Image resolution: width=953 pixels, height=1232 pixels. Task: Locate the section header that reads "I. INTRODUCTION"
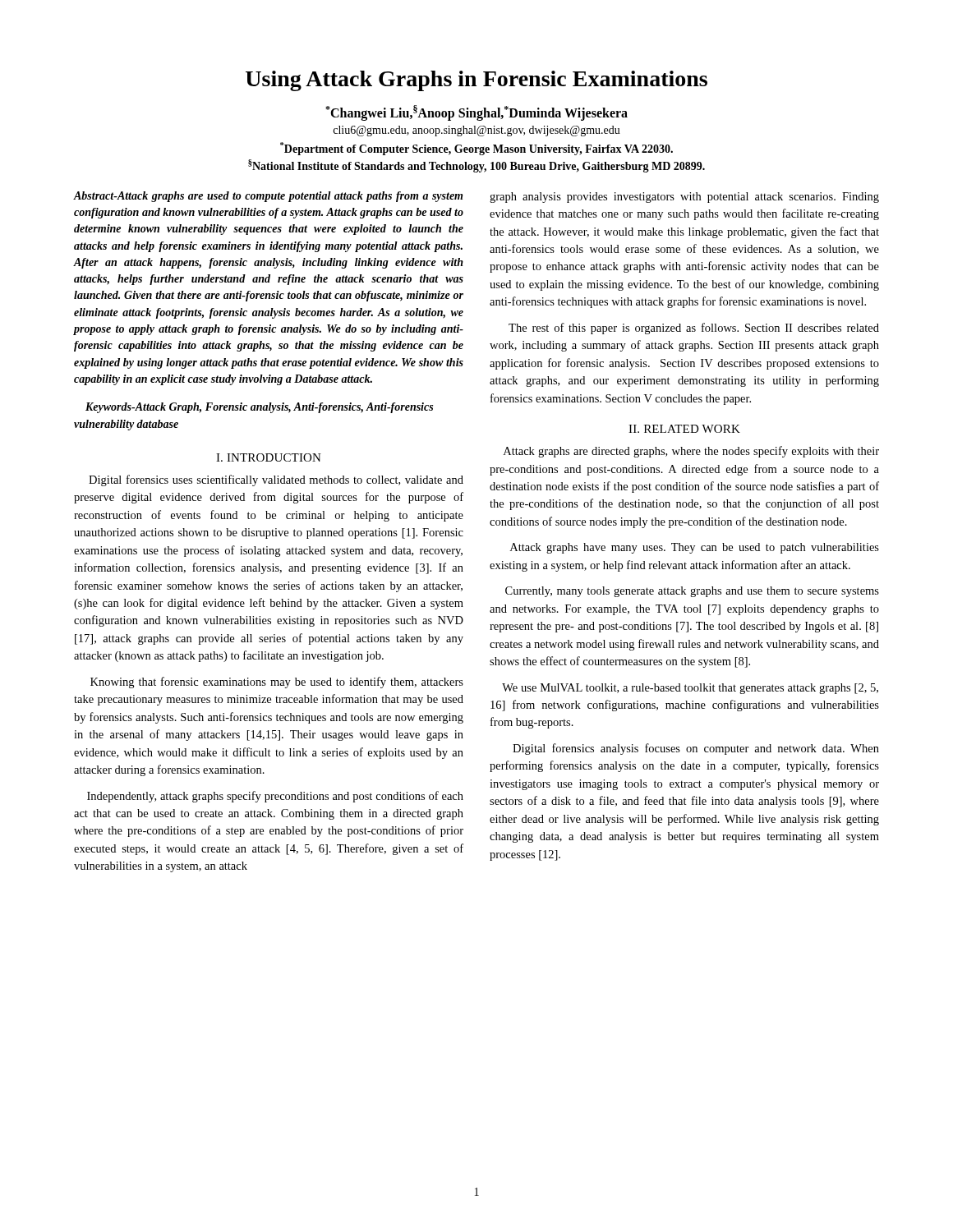coord(269,457)
